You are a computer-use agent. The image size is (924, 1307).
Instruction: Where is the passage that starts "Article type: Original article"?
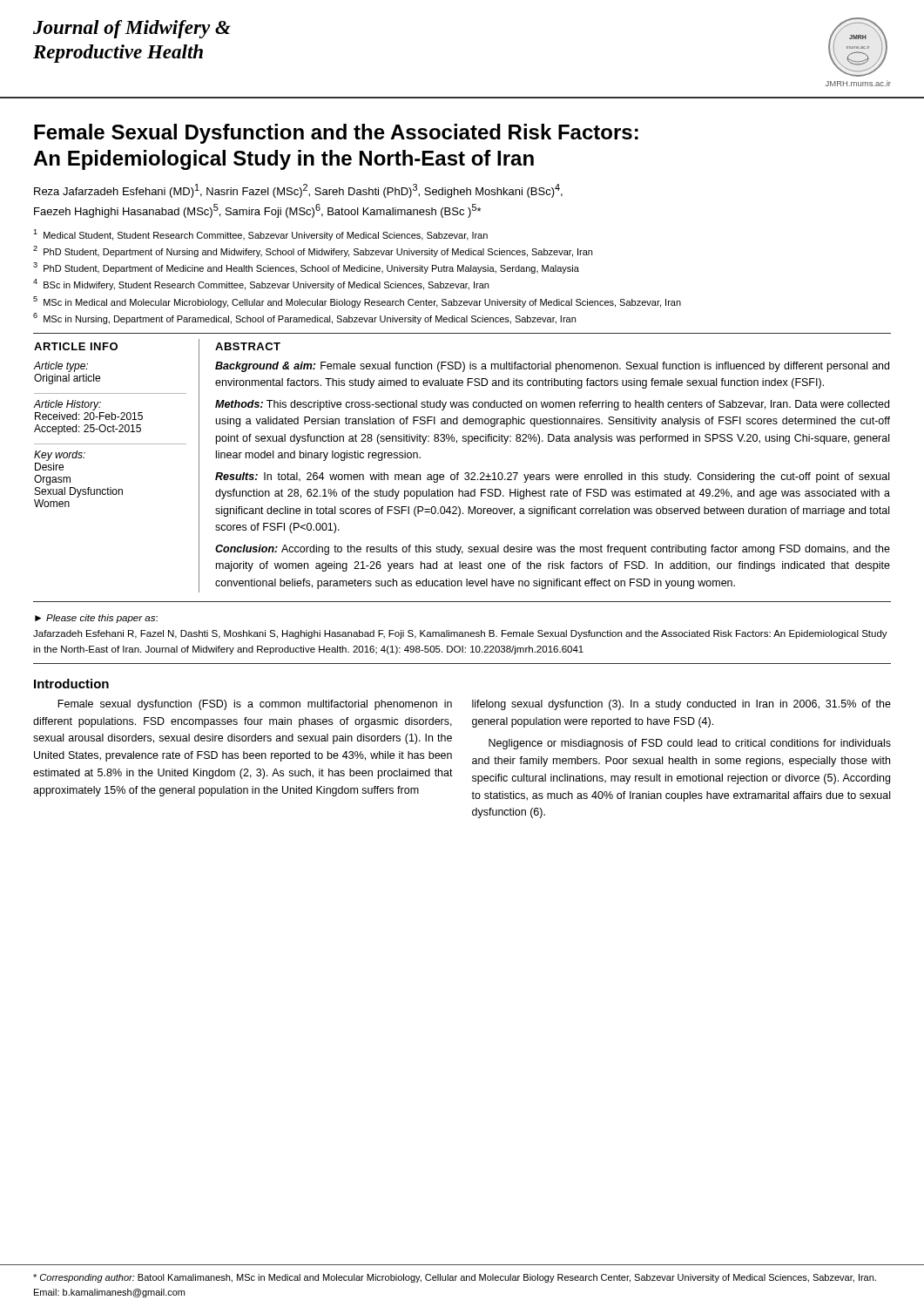click(x=110, y=435)
